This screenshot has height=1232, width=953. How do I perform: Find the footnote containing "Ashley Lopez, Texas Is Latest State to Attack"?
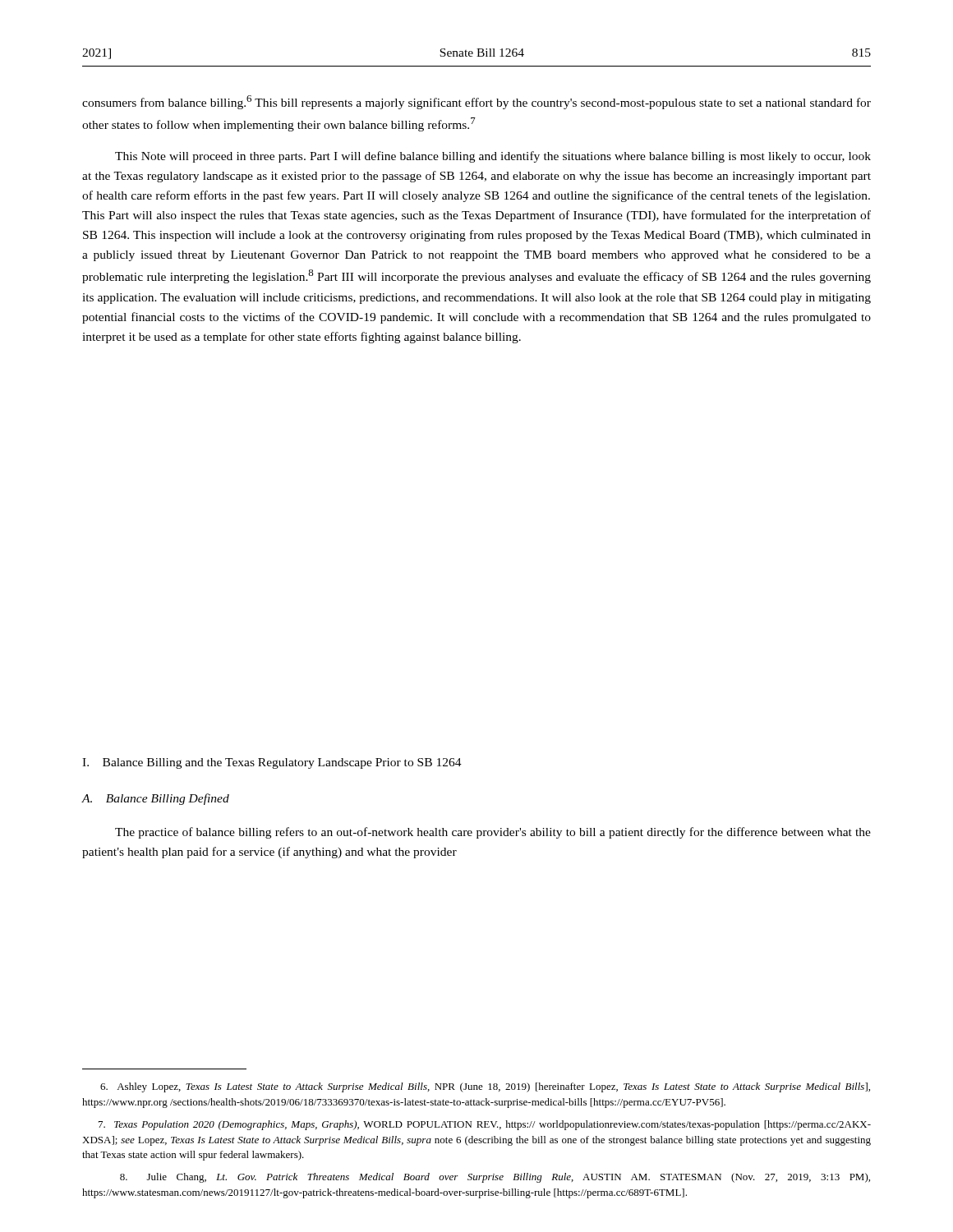476,1094
